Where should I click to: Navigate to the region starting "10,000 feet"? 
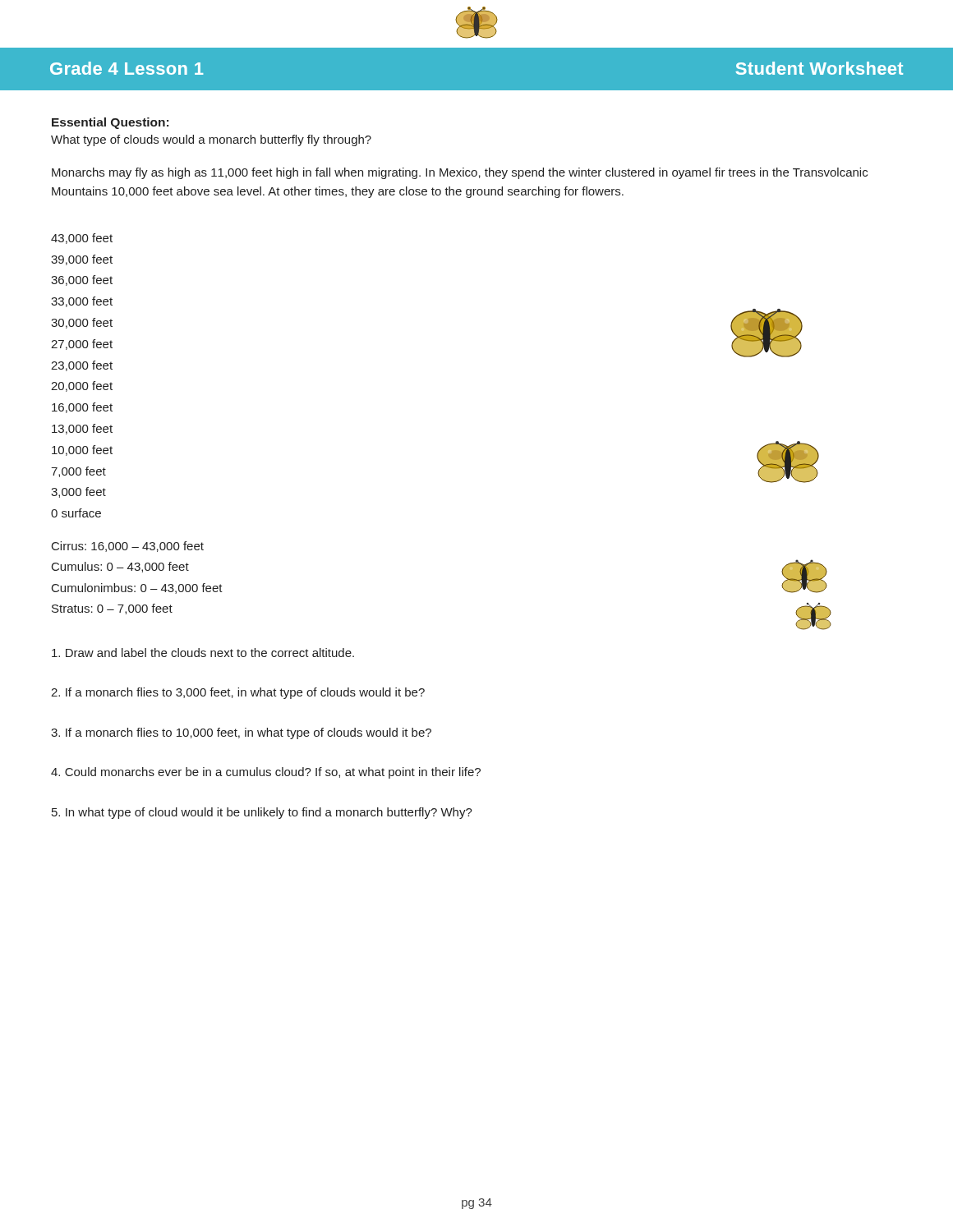point(82,449)
